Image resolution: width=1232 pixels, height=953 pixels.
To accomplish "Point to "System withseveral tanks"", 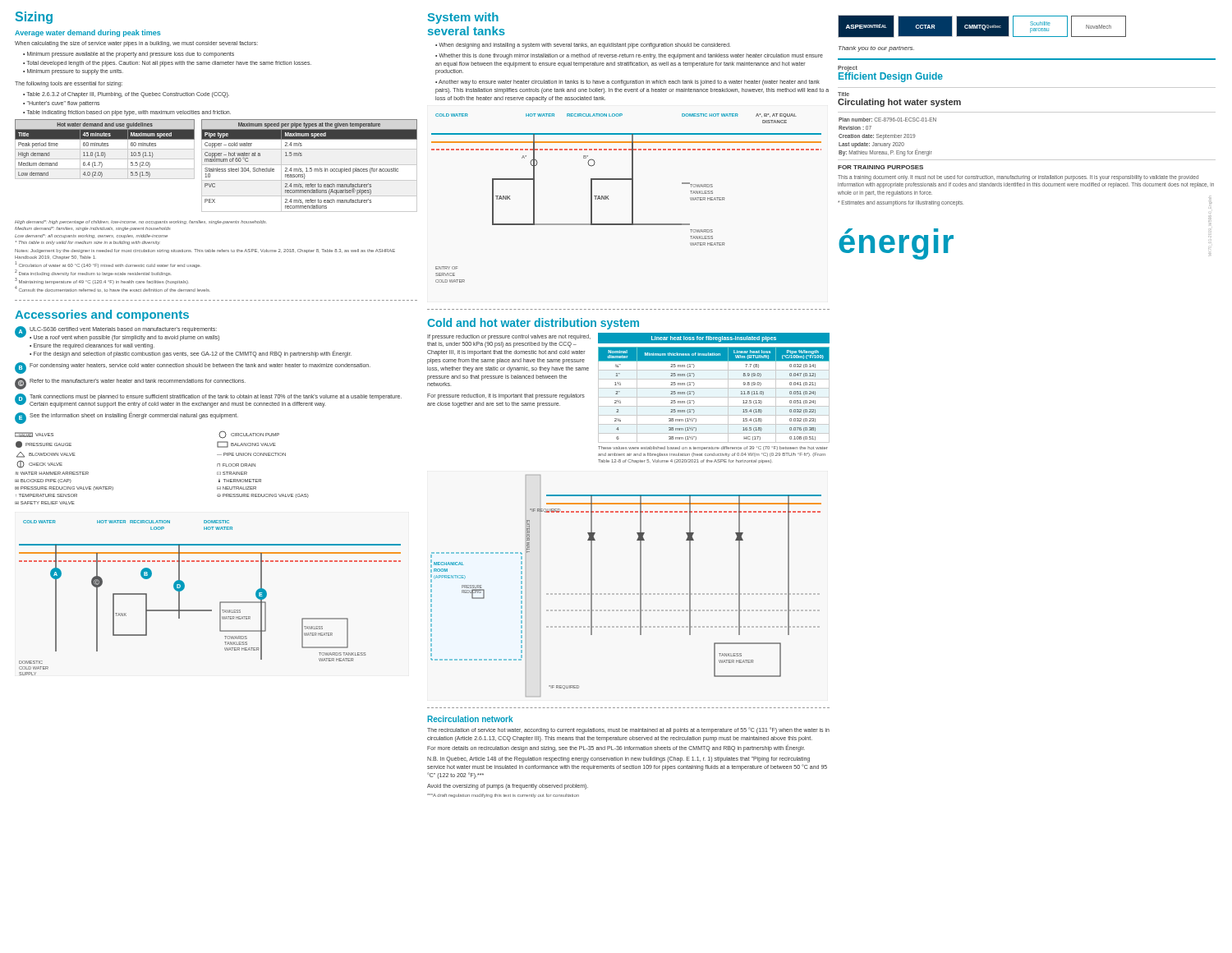I will coord(466,24).
